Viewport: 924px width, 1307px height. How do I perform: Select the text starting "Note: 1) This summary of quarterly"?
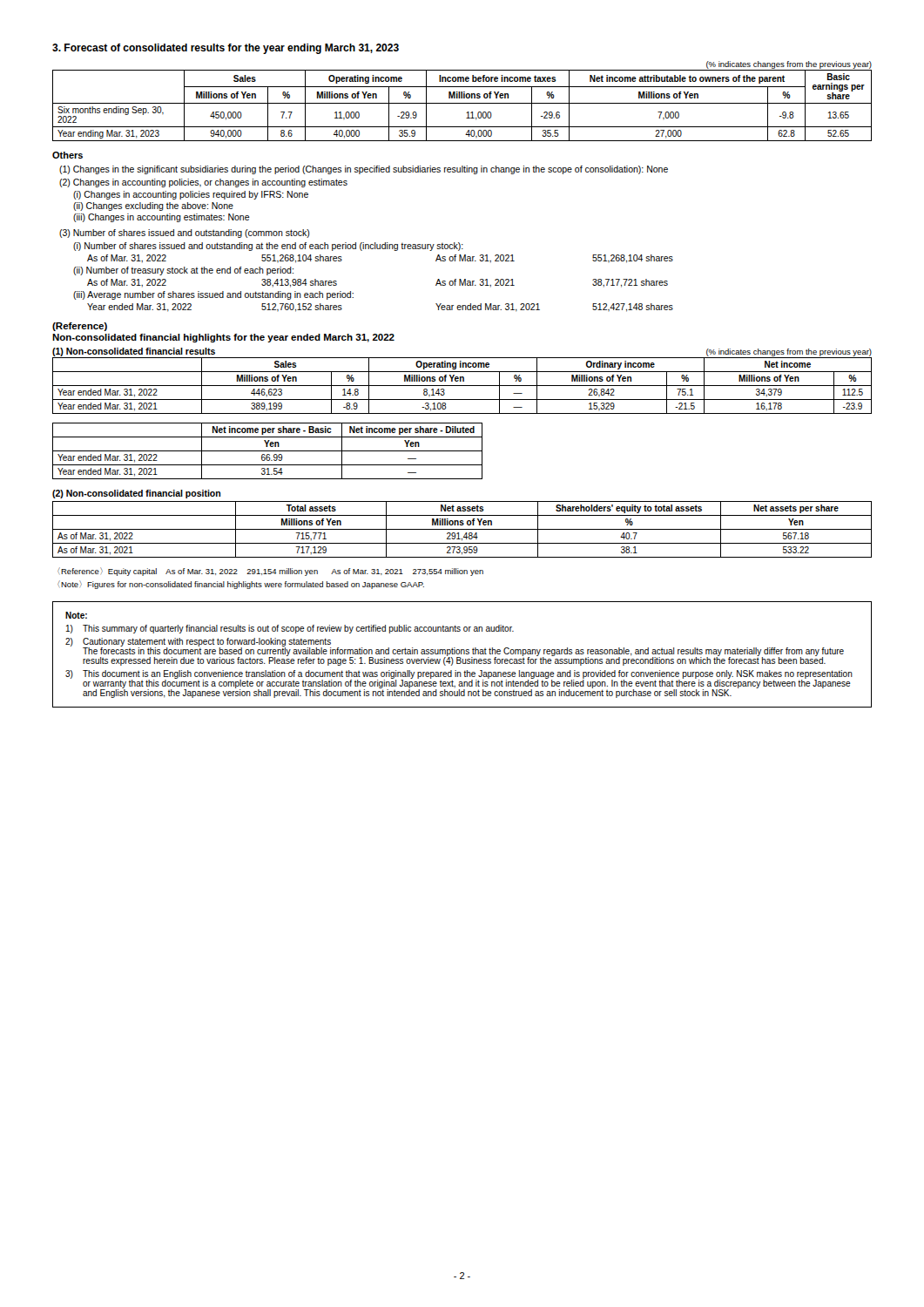(462, 654)
